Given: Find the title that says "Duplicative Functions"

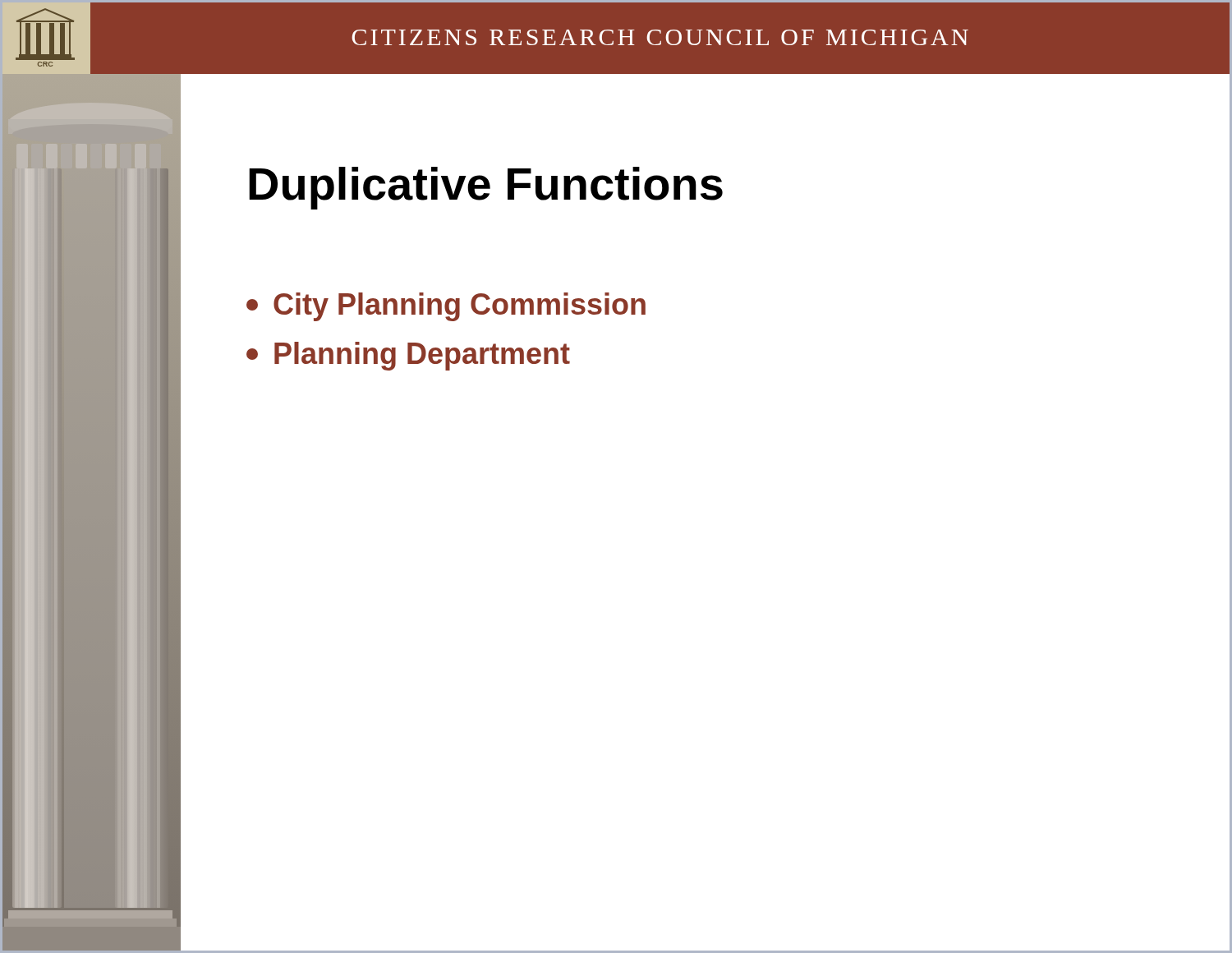Looking at the screenshot, I should click(x=485, y=184).
